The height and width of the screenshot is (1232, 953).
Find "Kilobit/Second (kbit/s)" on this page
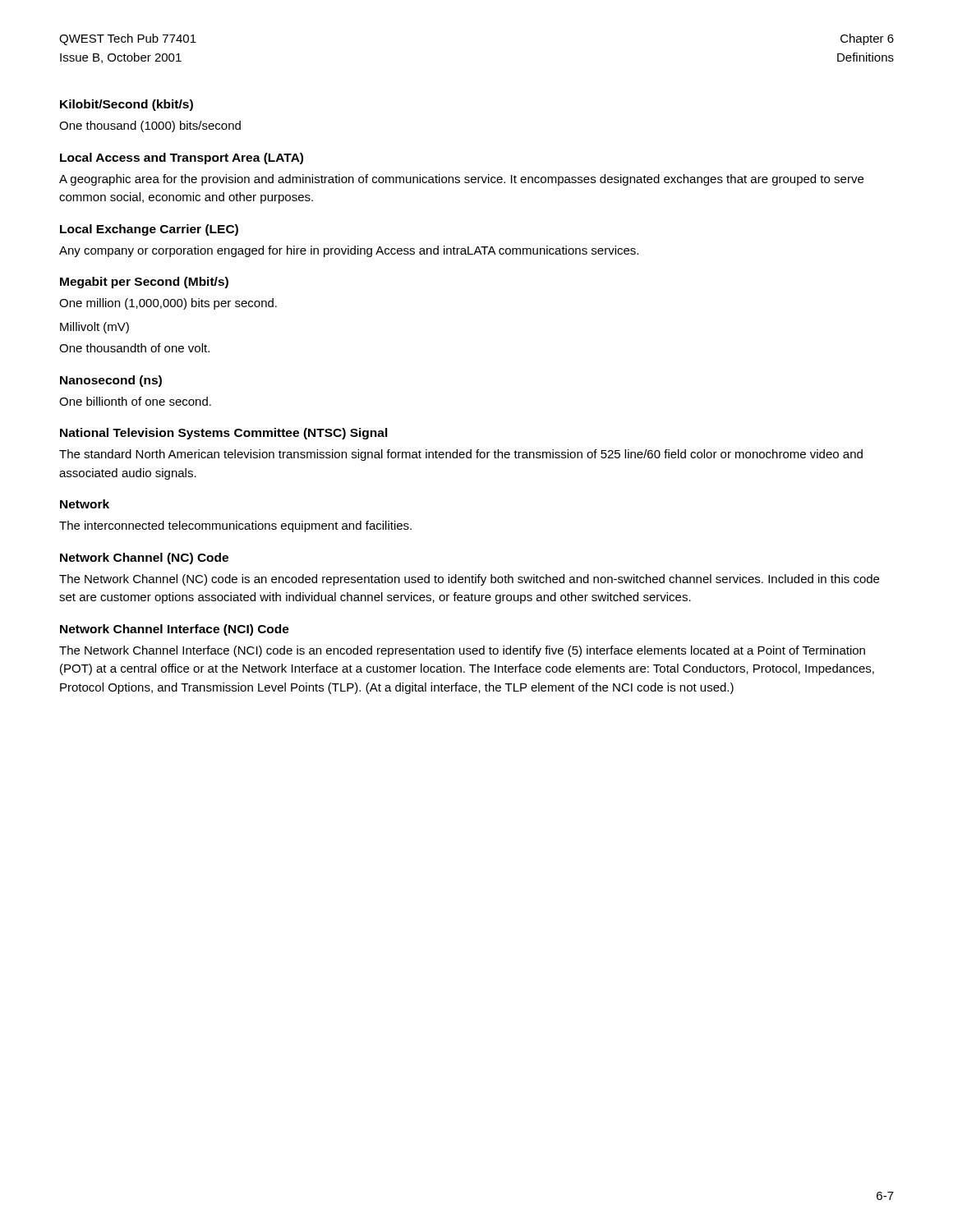tap(126, 104)
